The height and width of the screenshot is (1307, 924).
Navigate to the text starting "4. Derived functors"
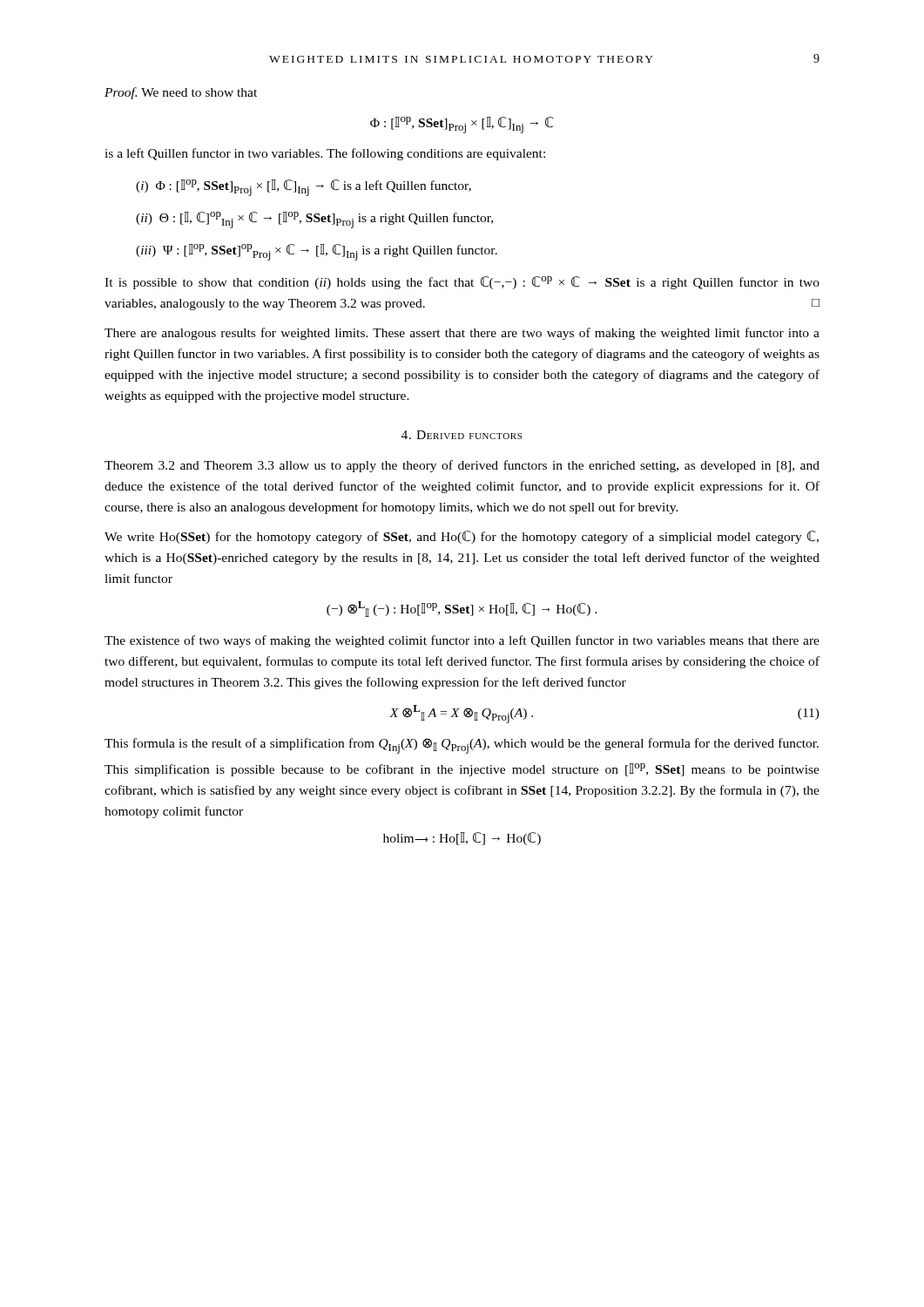click(x=462, y=435)
